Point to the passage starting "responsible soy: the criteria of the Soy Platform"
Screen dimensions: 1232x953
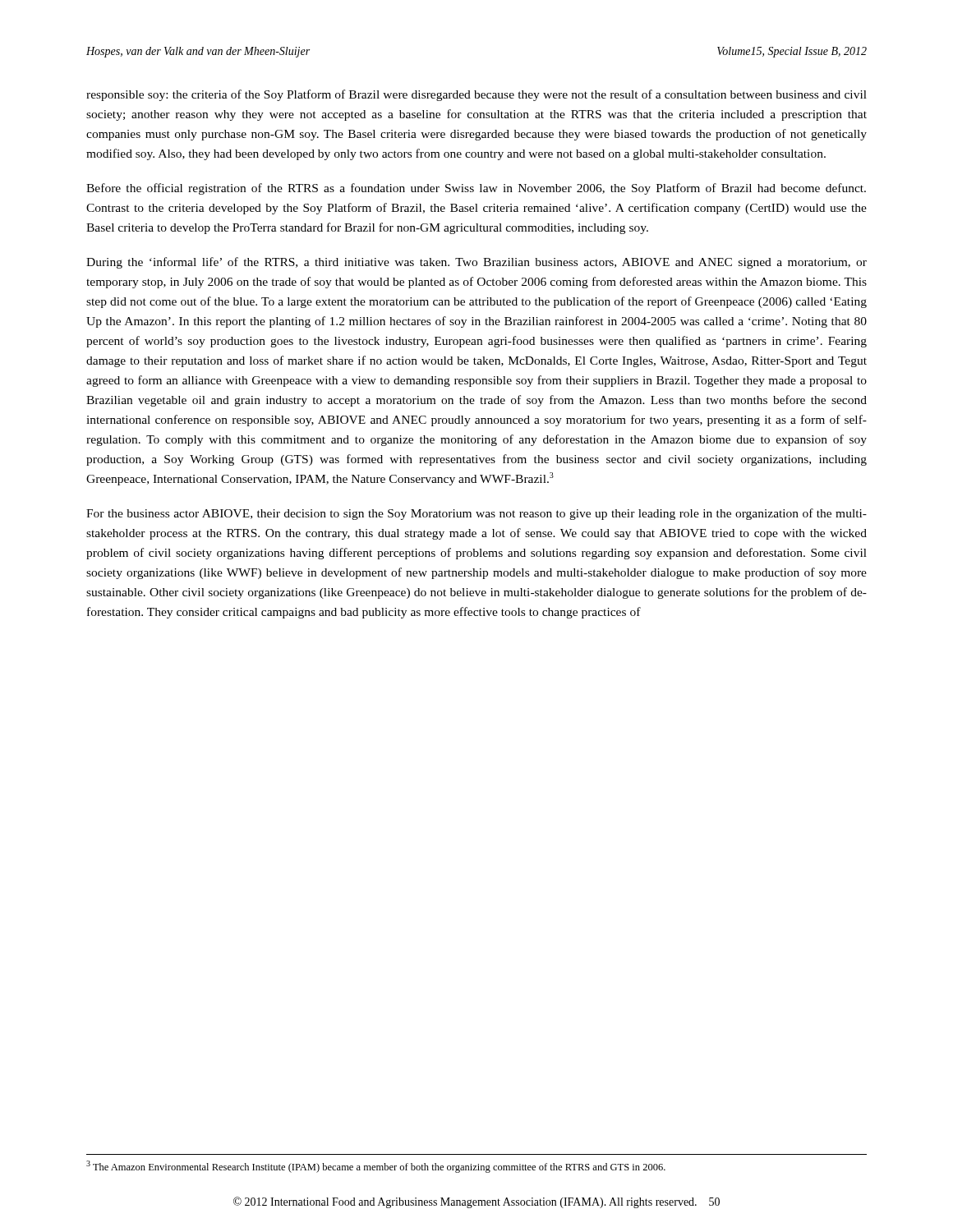476,124
